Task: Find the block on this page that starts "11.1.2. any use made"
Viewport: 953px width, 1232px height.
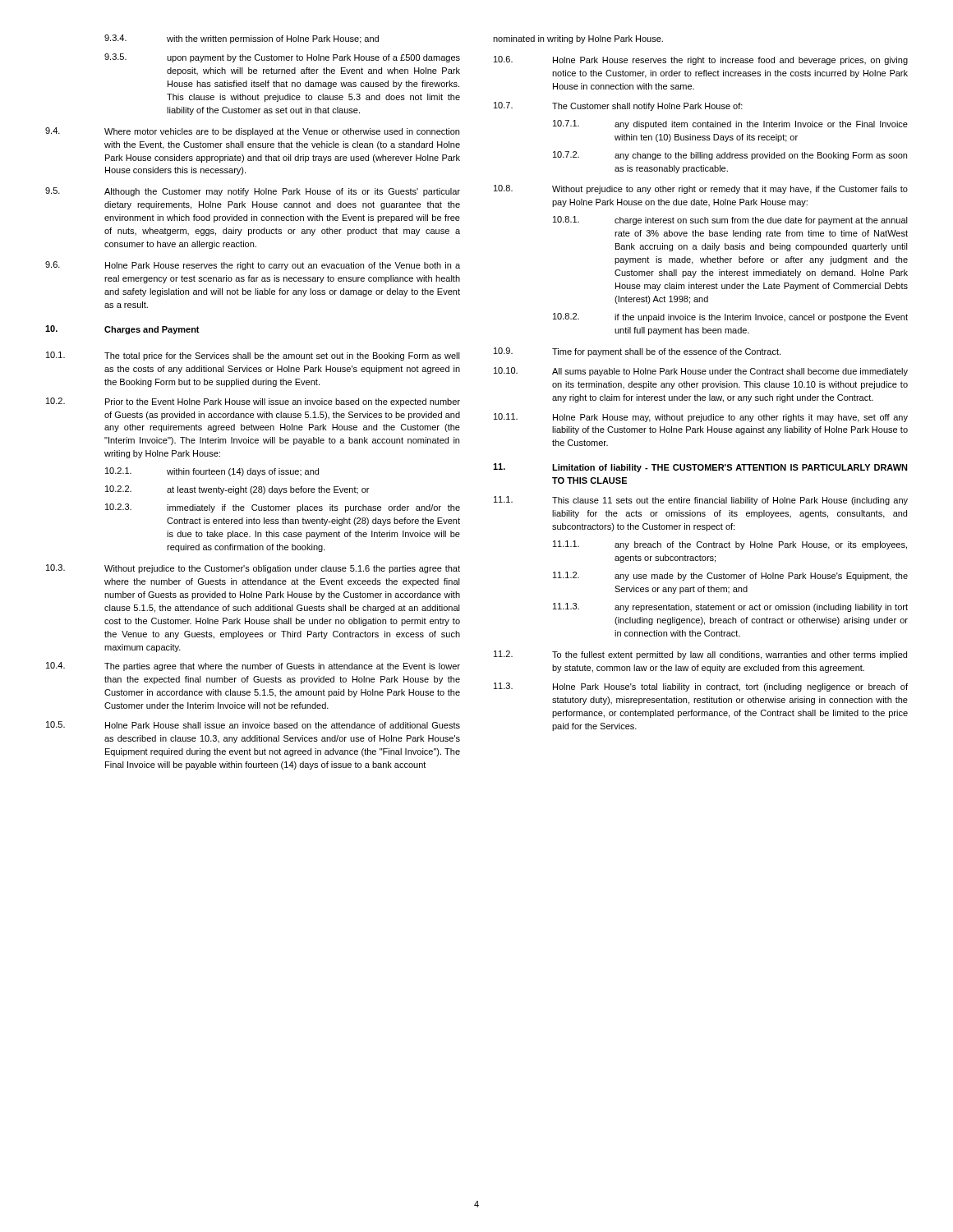Action: click(x=730, y=583)
